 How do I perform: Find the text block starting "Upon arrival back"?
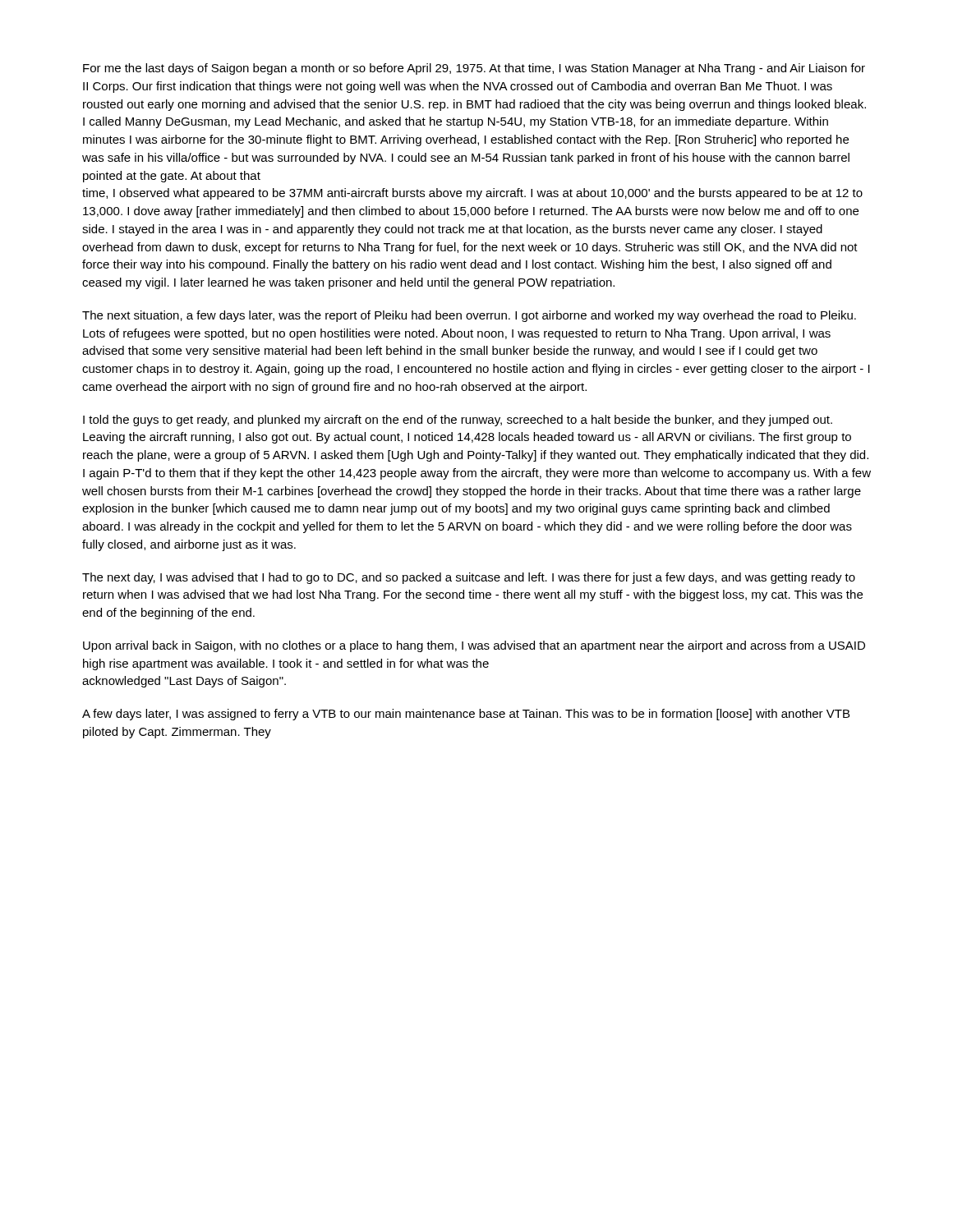coord(474,663)
